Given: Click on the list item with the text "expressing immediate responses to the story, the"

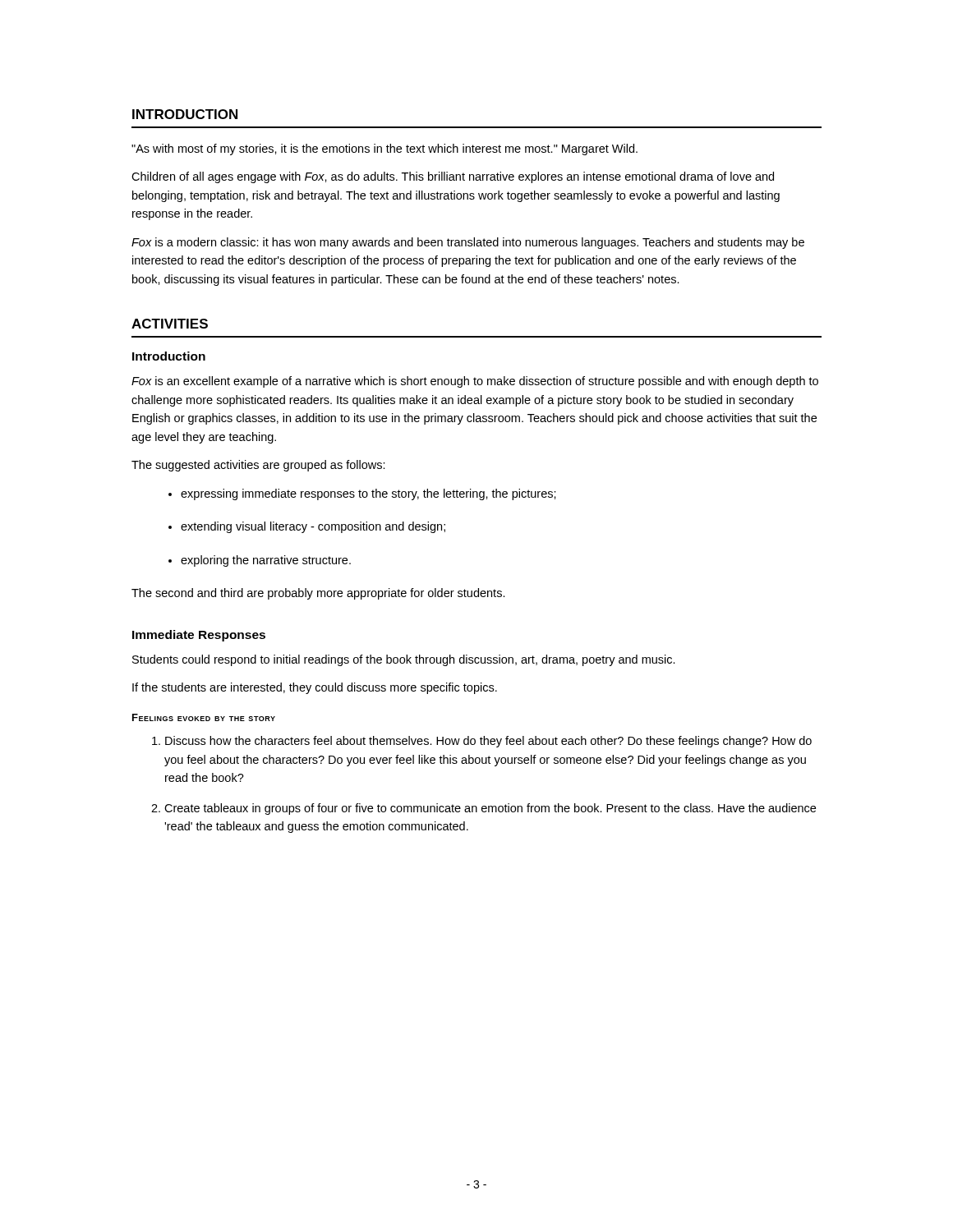Looking at the screenshot, I should point(369,493).
